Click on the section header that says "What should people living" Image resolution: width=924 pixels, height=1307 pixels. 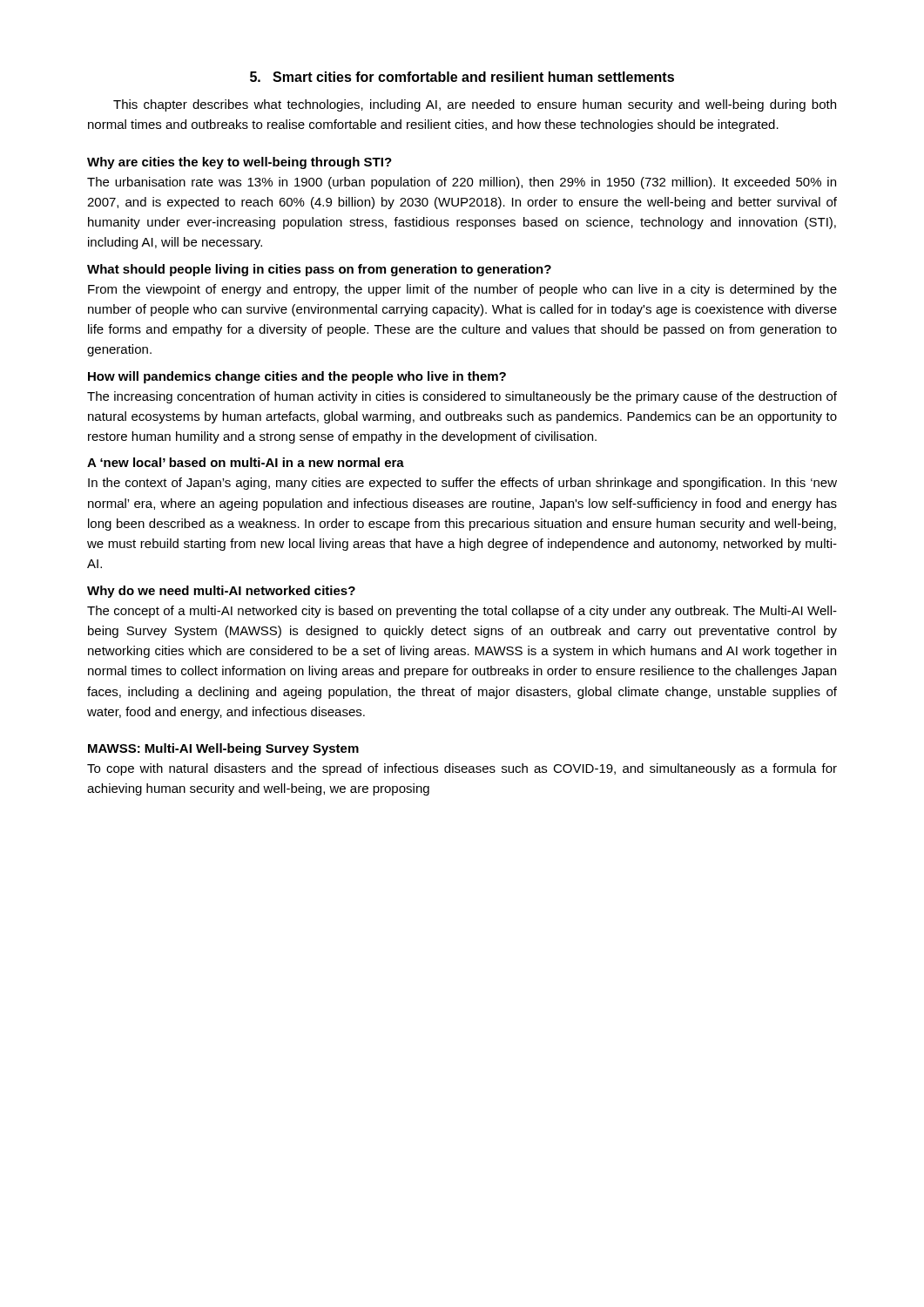point(319,268)
